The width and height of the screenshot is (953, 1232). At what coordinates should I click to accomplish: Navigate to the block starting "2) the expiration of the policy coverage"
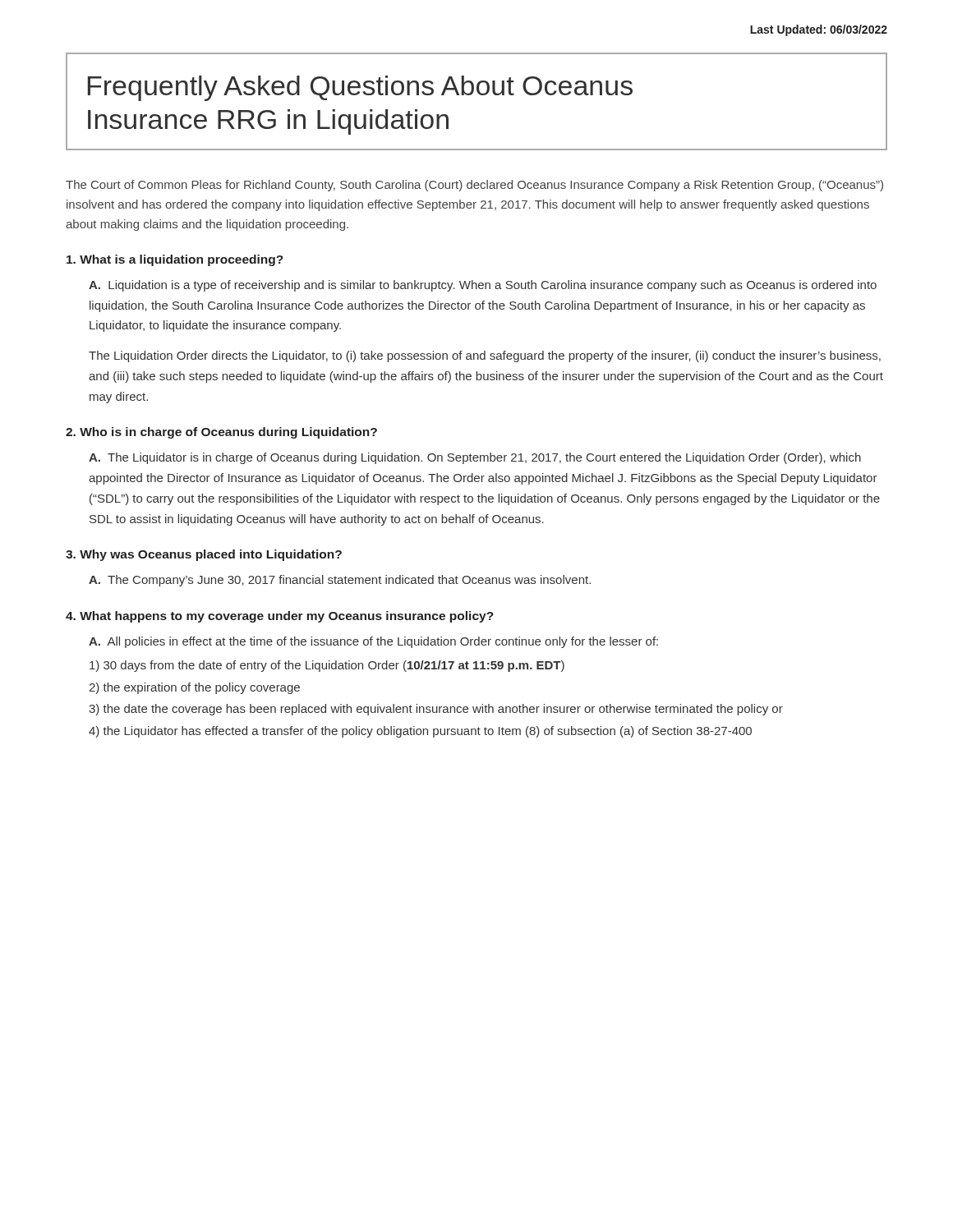click(195, 687)
